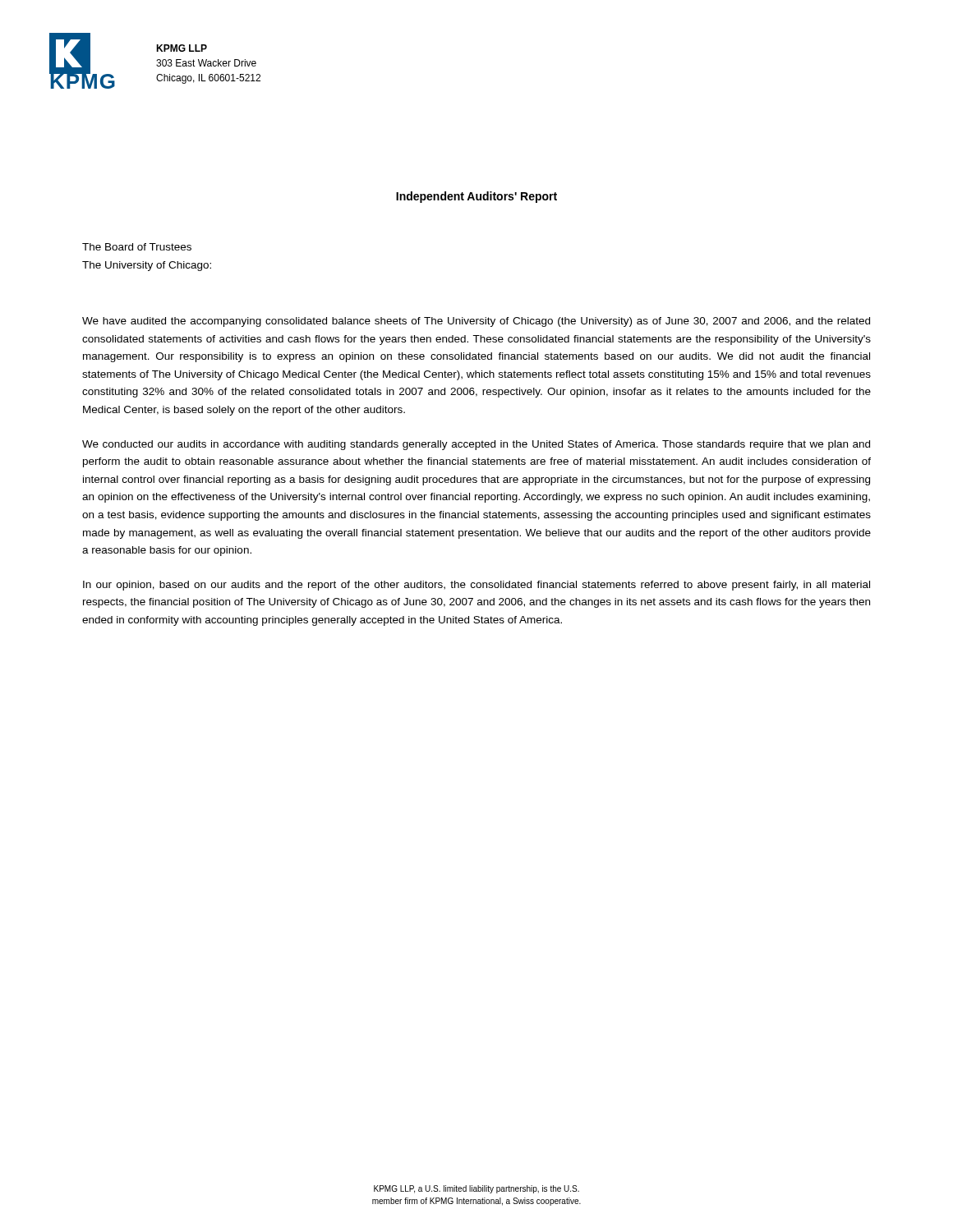Click a logo
953x1232 pixels.
point(94,65)
